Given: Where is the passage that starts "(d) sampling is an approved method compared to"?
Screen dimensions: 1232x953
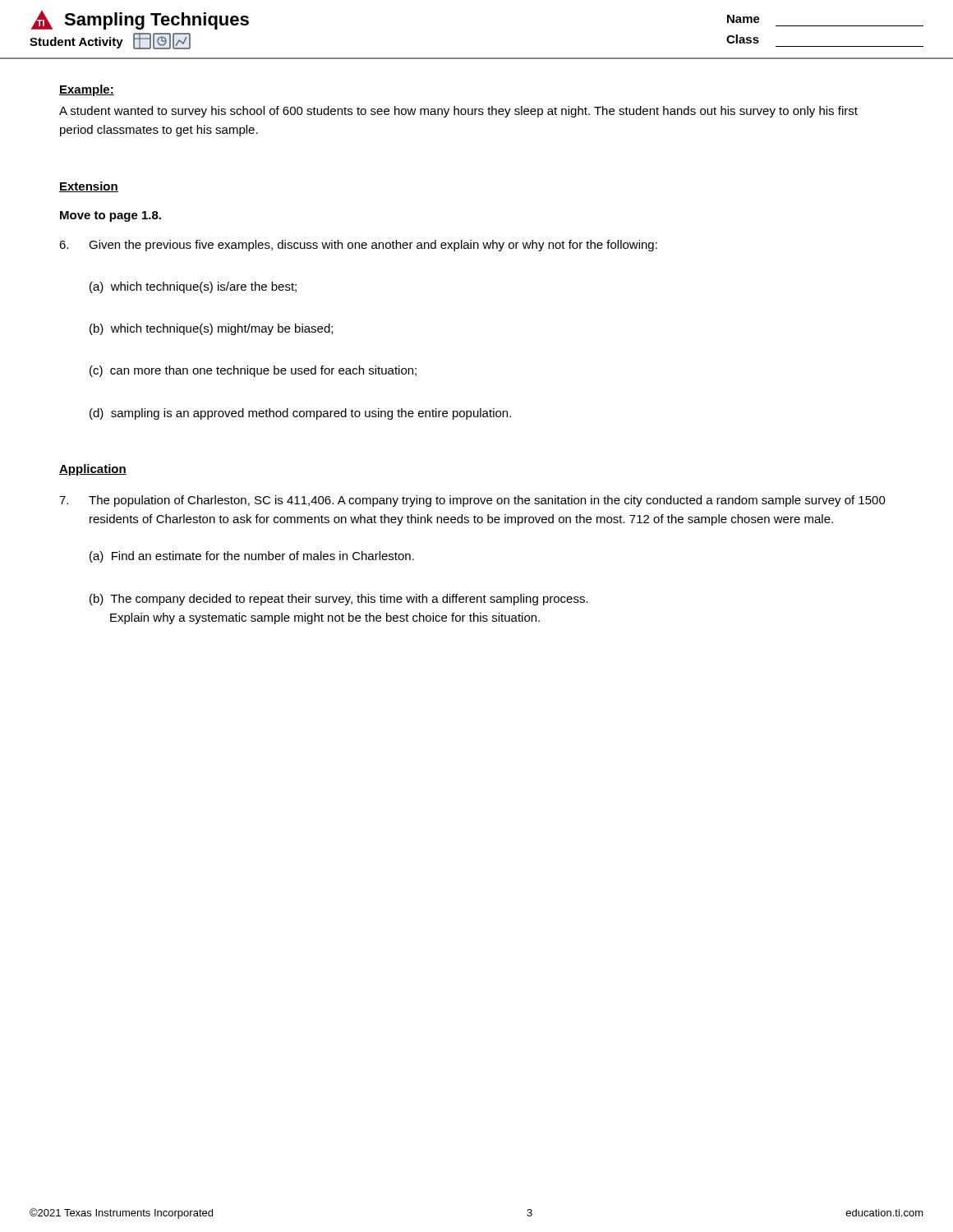Looking at the screenshot, I should (300, 412).
